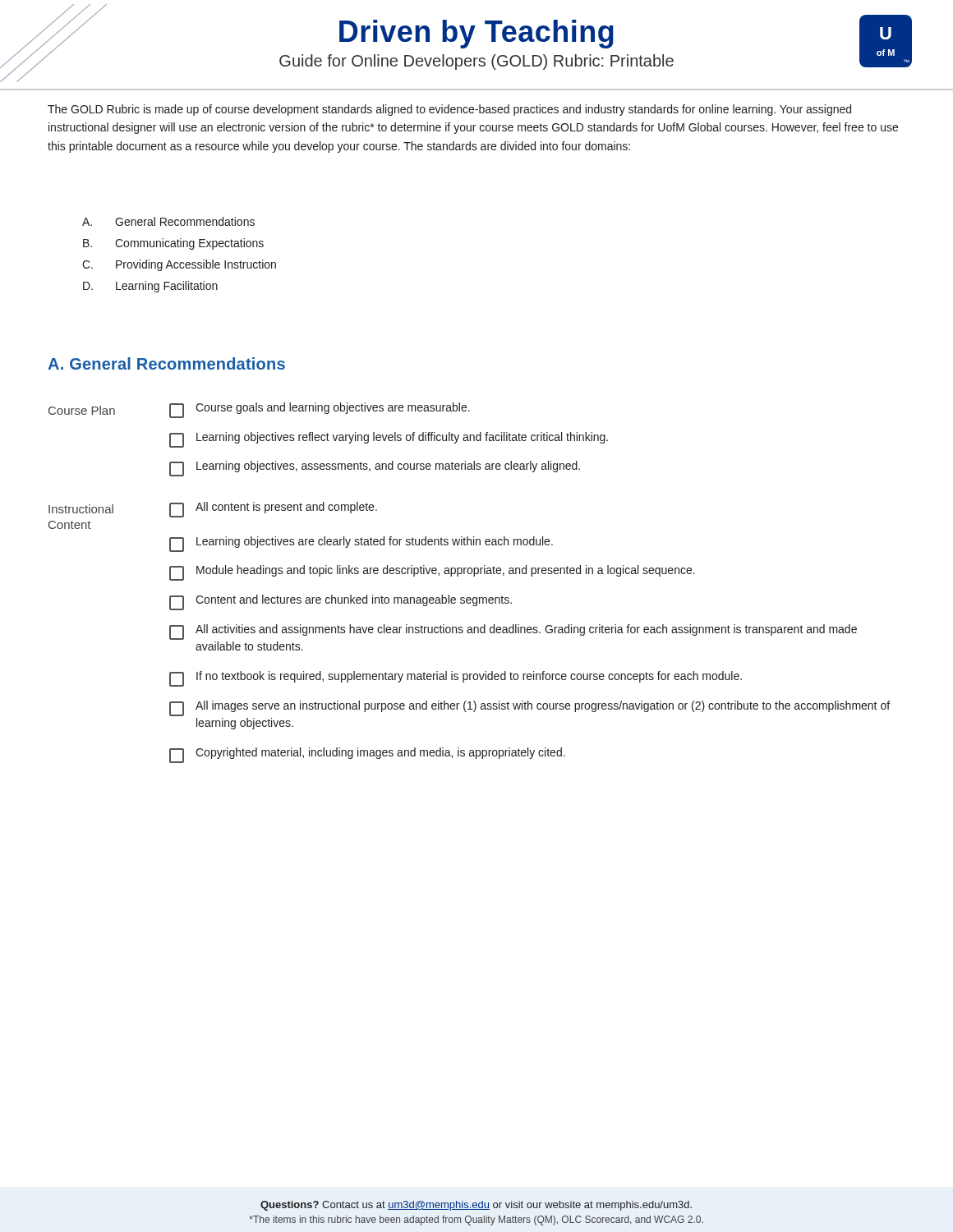Screen dimensions: 1232x953
Task: Locate the list item with the text "All activities and assignments have clear instructions and"
Action: tap(526, 638)
